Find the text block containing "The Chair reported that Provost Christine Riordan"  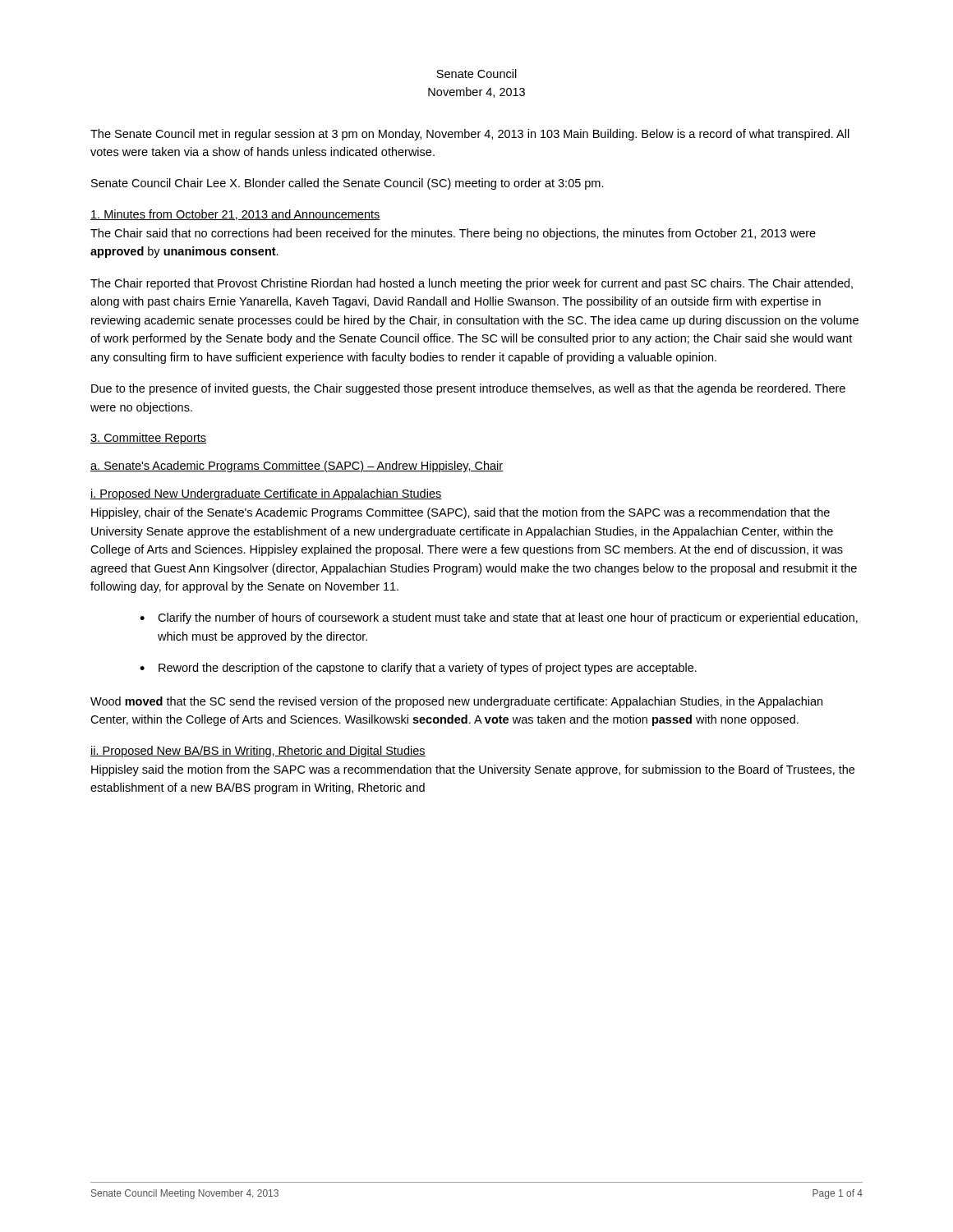[475, 320]
